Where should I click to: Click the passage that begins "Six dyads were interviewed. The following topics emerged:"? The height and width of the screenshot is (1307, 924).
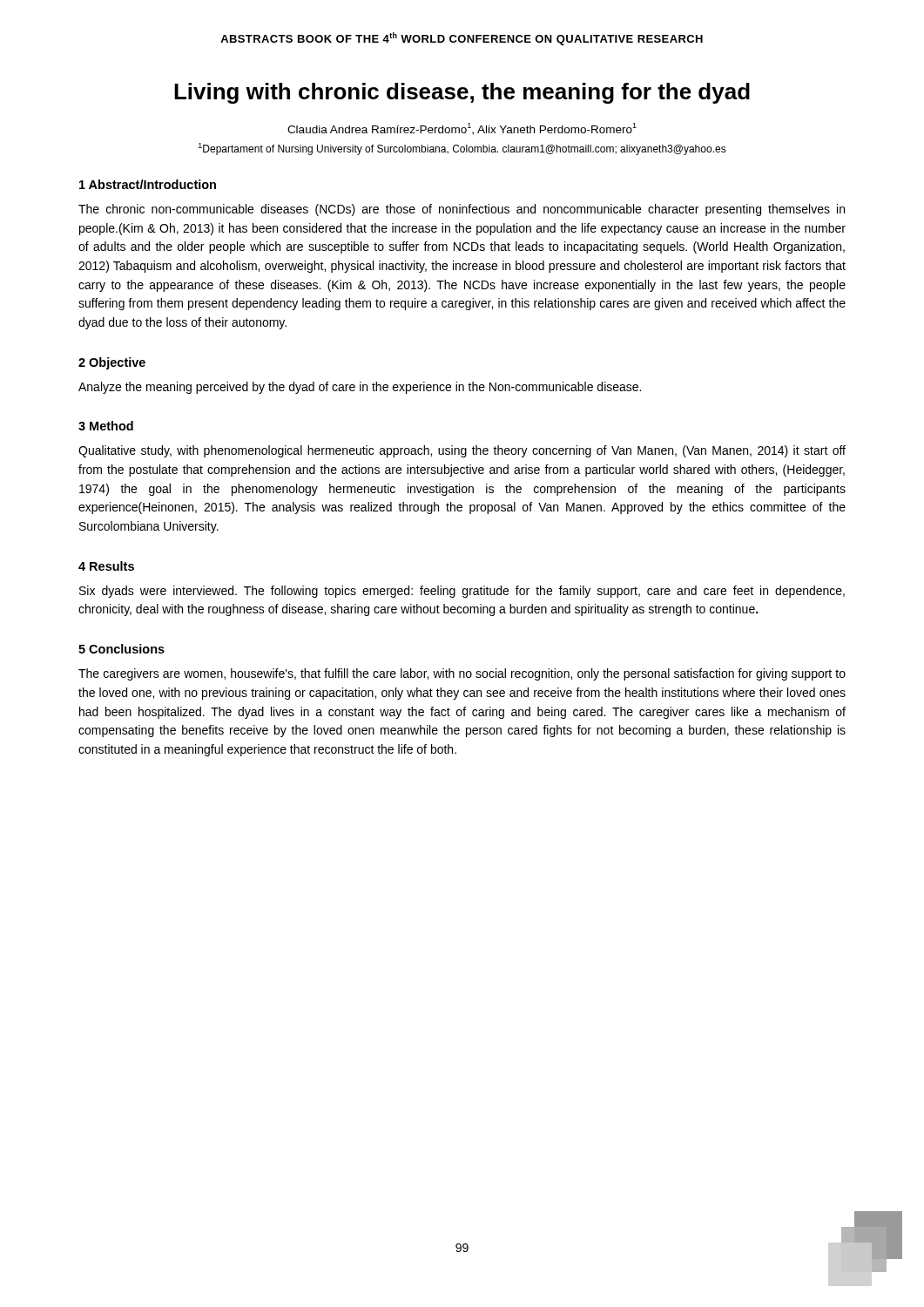462,600
